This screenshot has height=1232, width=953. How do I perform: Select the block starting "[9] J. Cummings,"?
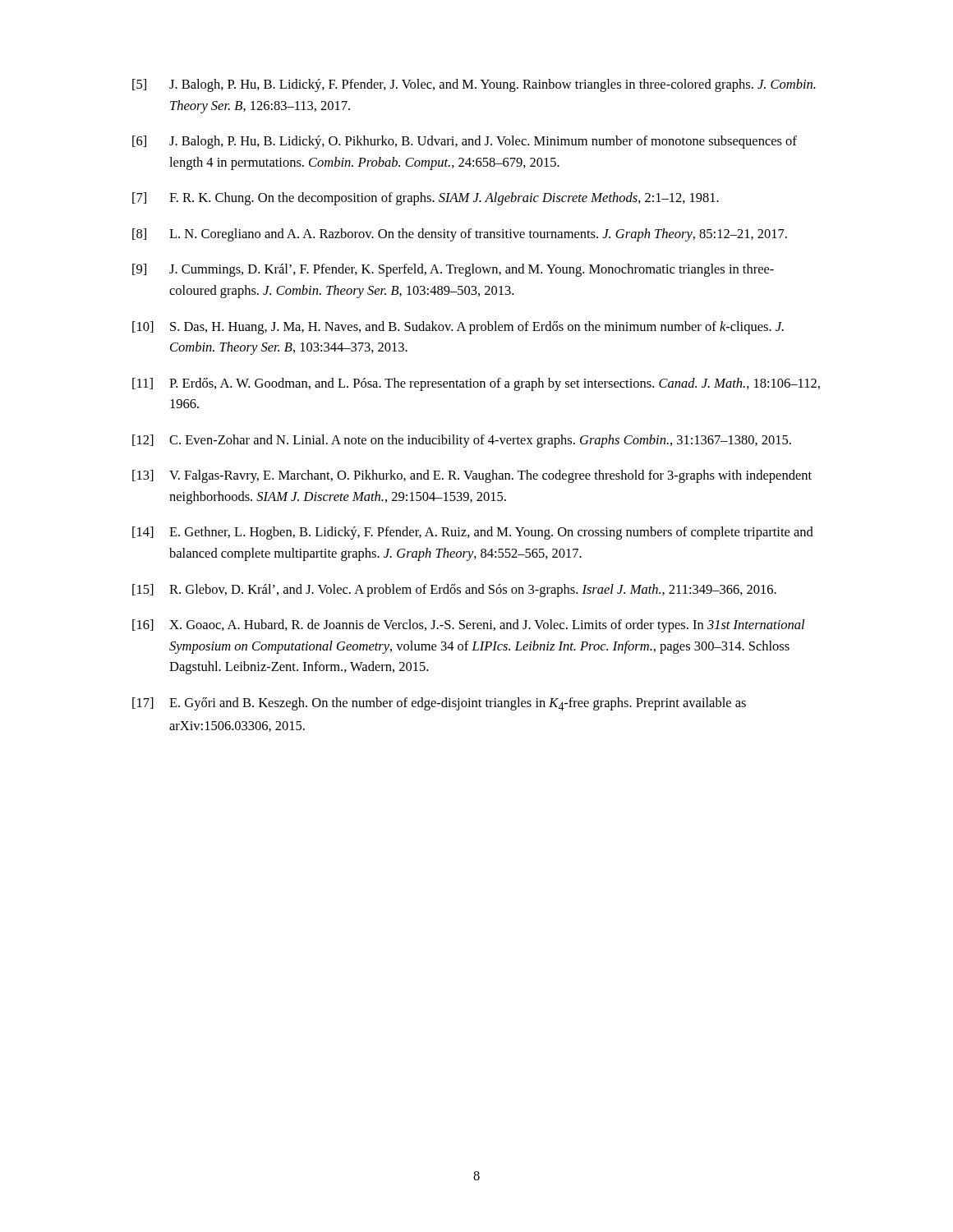[476, 280]
